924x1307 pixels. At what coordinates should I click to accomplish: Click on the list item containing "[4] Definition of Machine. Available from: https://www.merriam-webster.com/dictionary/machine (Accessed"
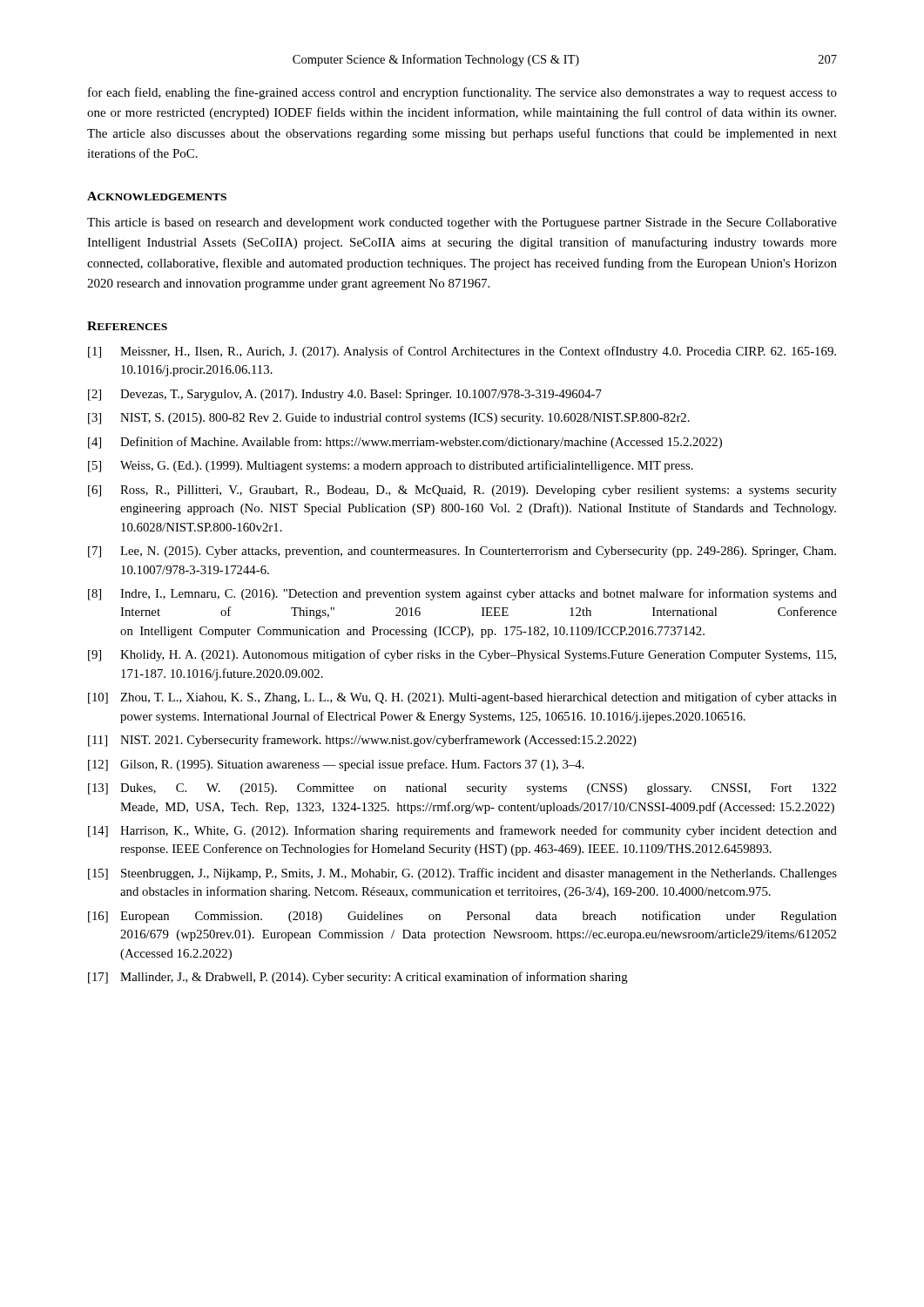462,442
